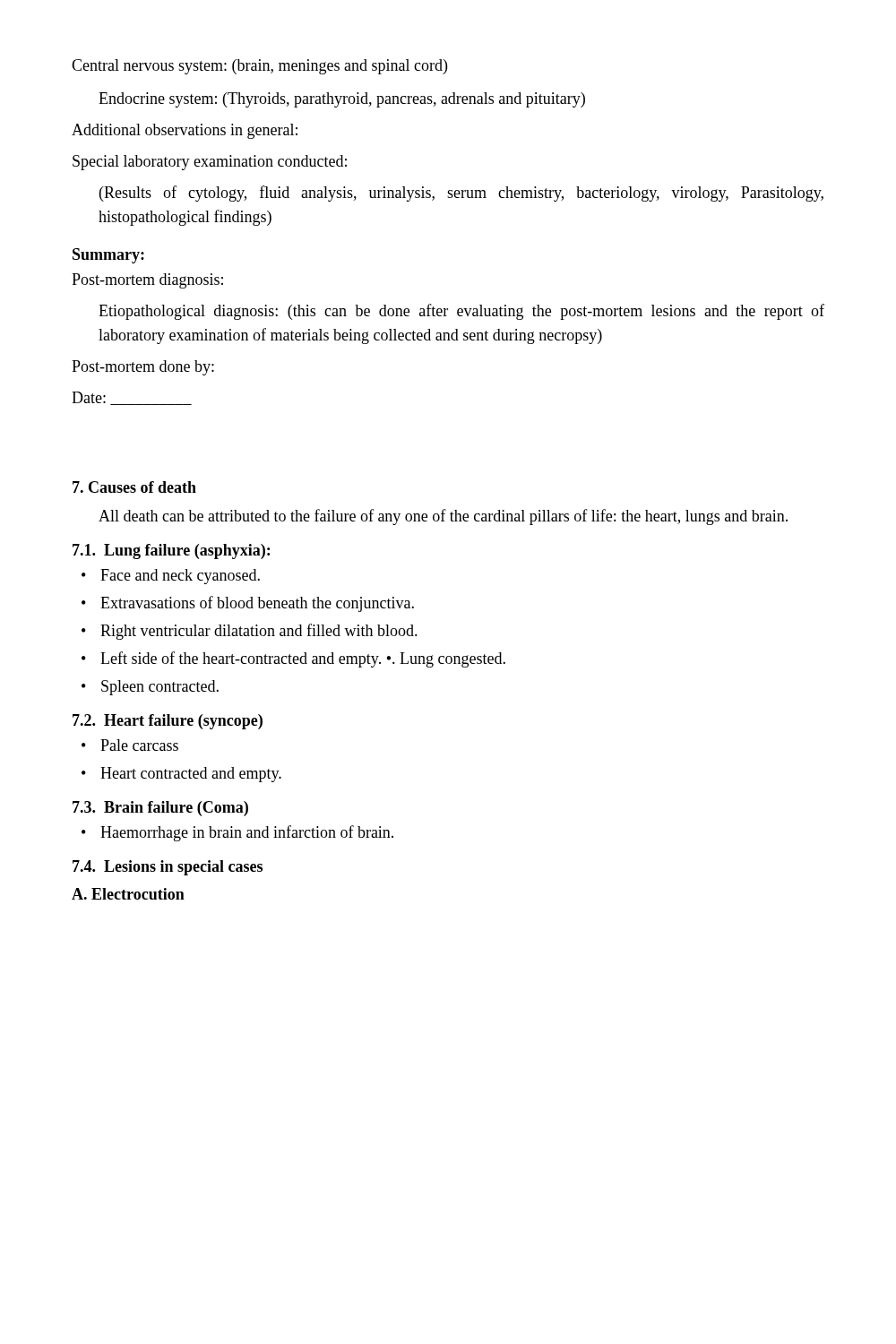The height and width of the screenshot is (1344, 896).
Task: Where is the section header that starts "7. Causes of"?
Action: [134, 487]
